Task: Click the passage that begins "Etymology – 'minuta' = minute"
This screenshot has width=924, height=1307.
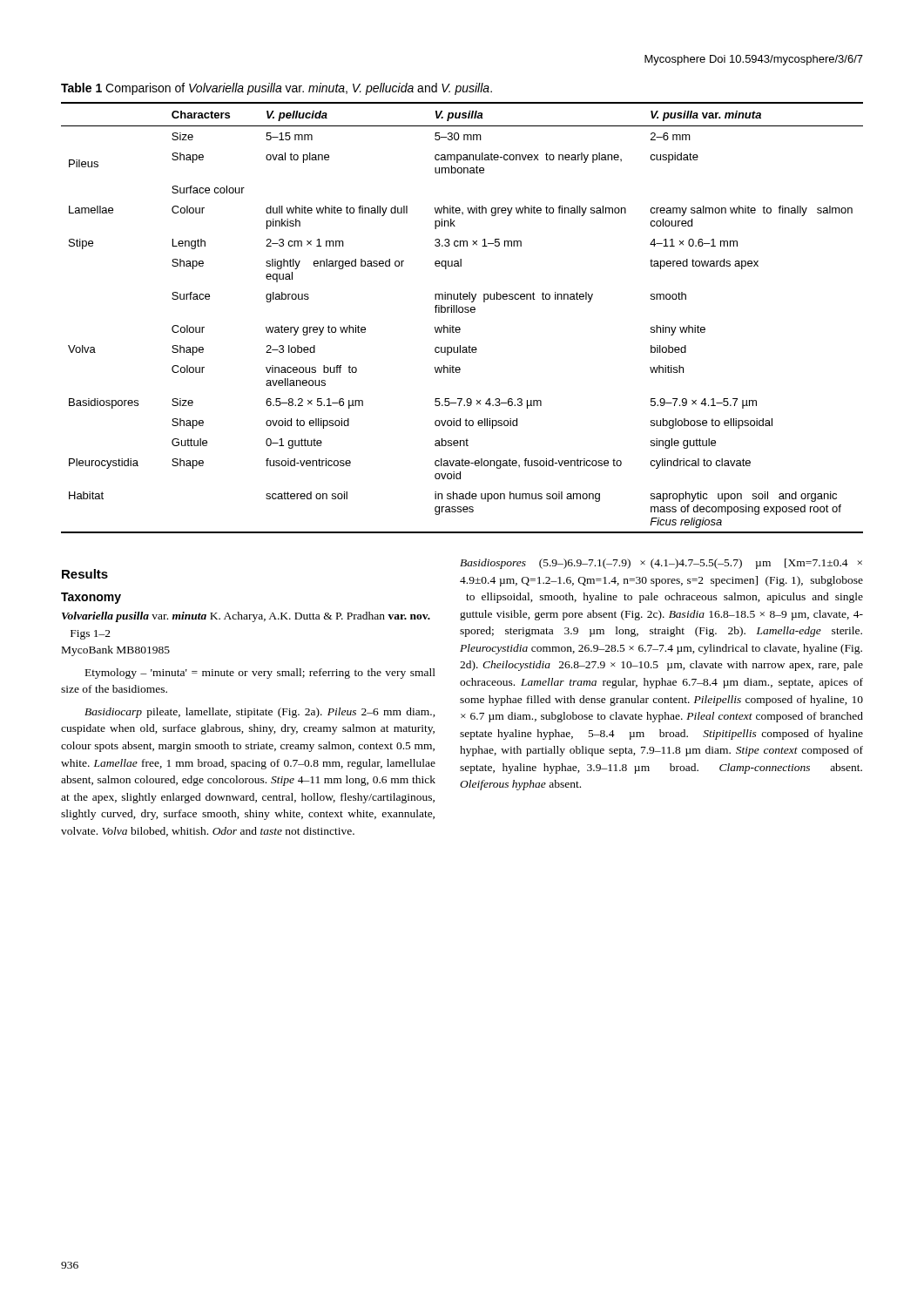Action: tap(248, 752)
